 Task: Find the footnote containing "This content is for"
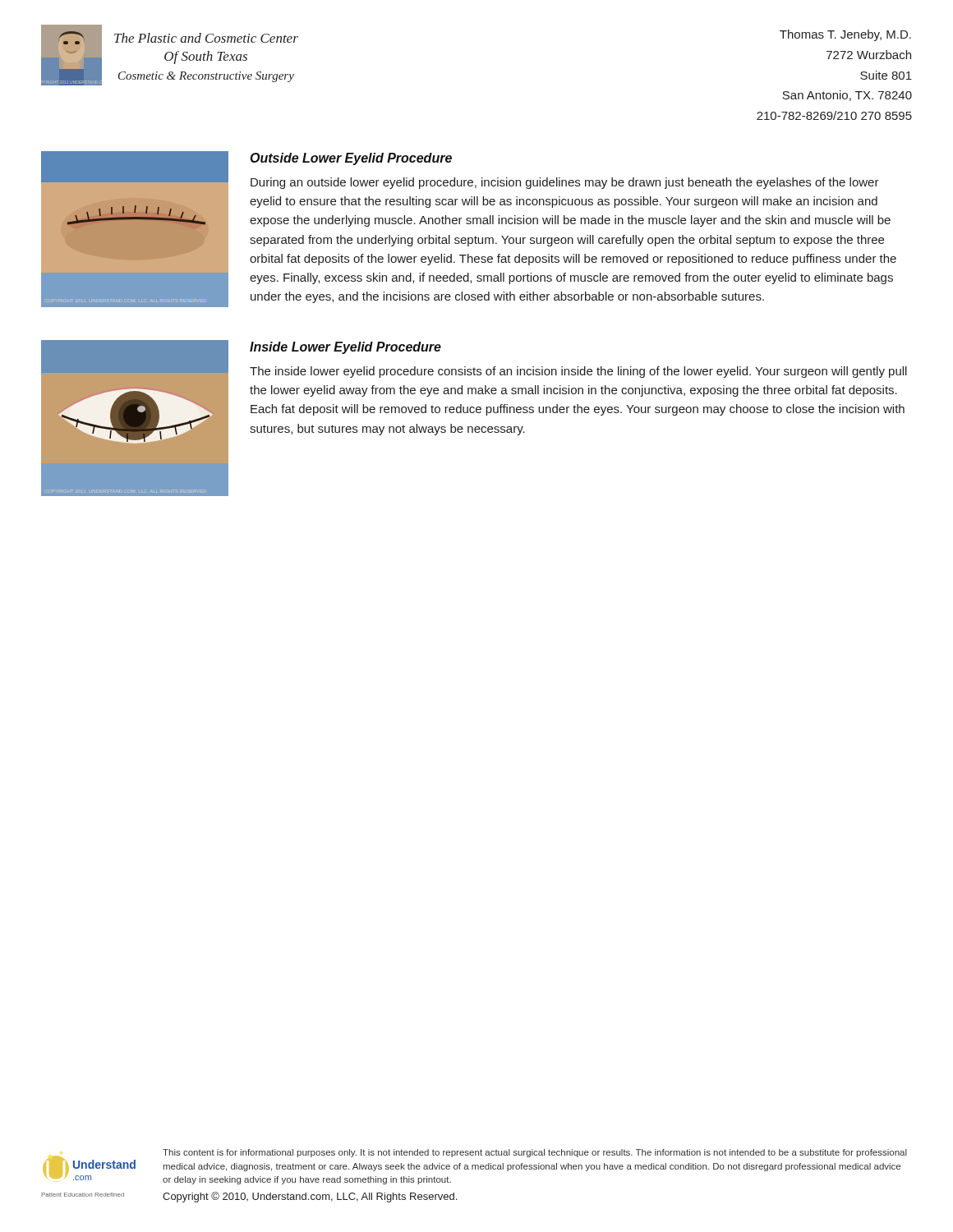(535, 1166)
